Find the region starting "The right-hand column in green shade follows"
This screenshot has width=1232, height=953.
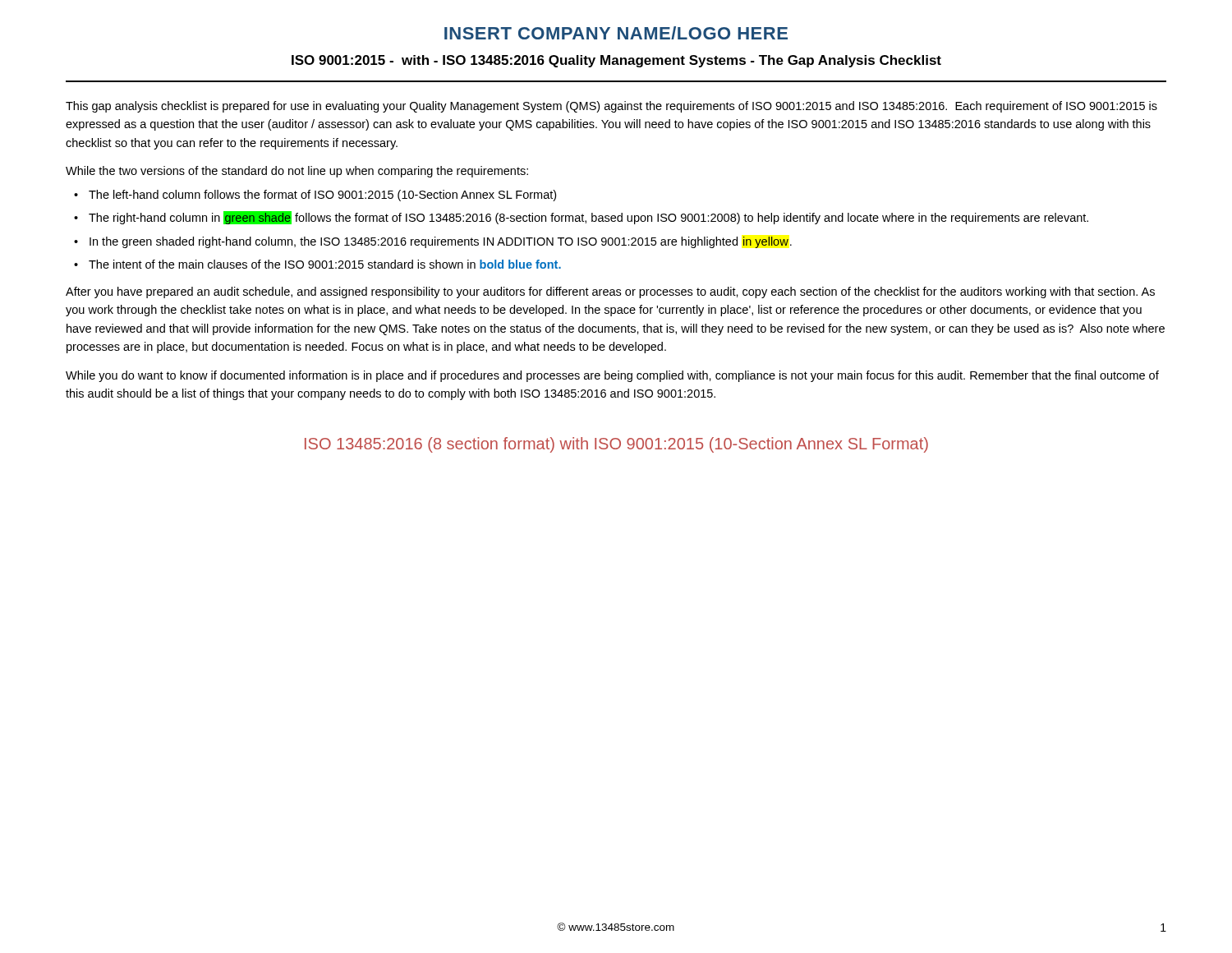coord(589,218)
